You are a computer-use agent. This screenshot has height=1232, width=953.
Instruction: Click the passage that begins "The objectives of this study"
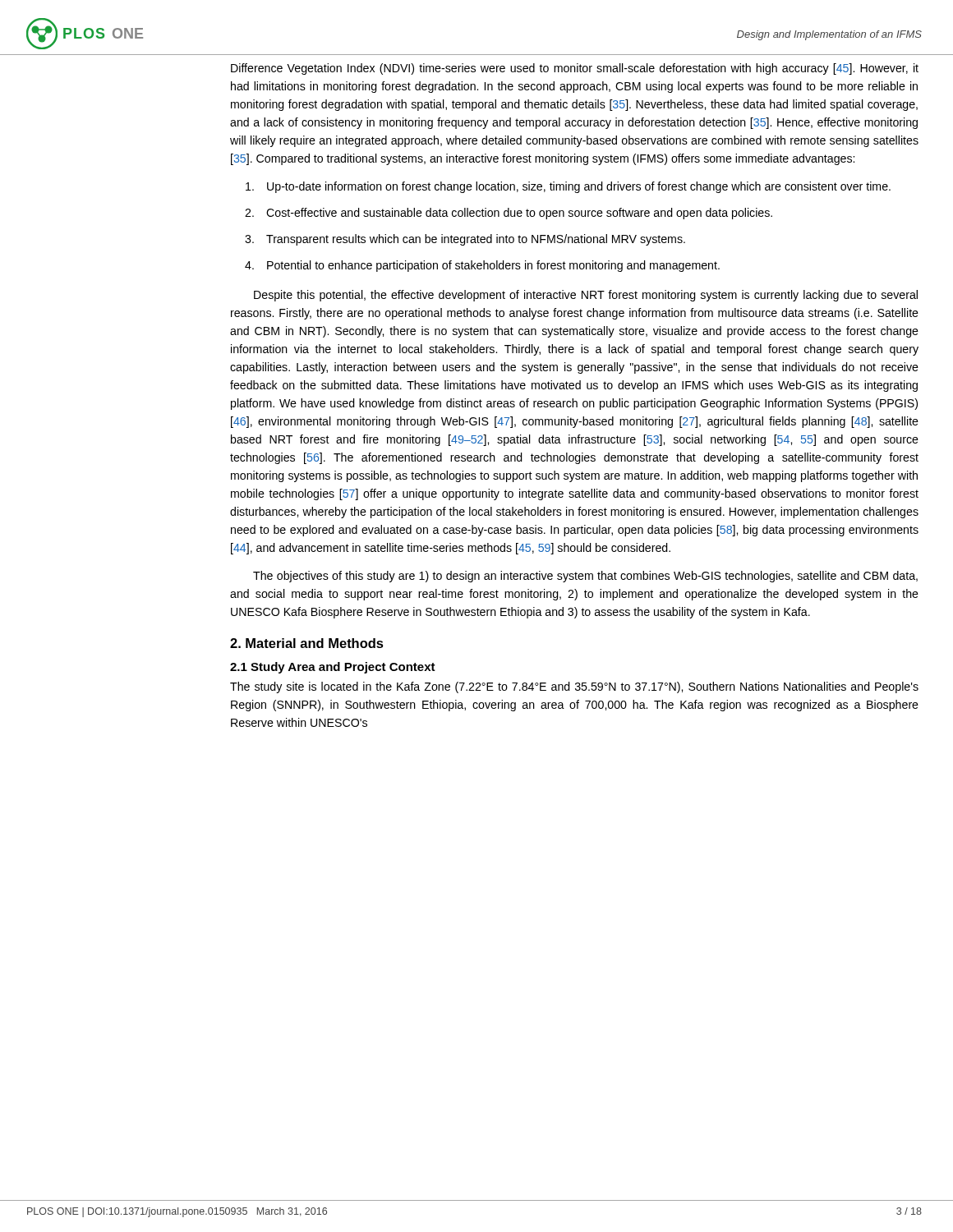click(x=574, y=594)
